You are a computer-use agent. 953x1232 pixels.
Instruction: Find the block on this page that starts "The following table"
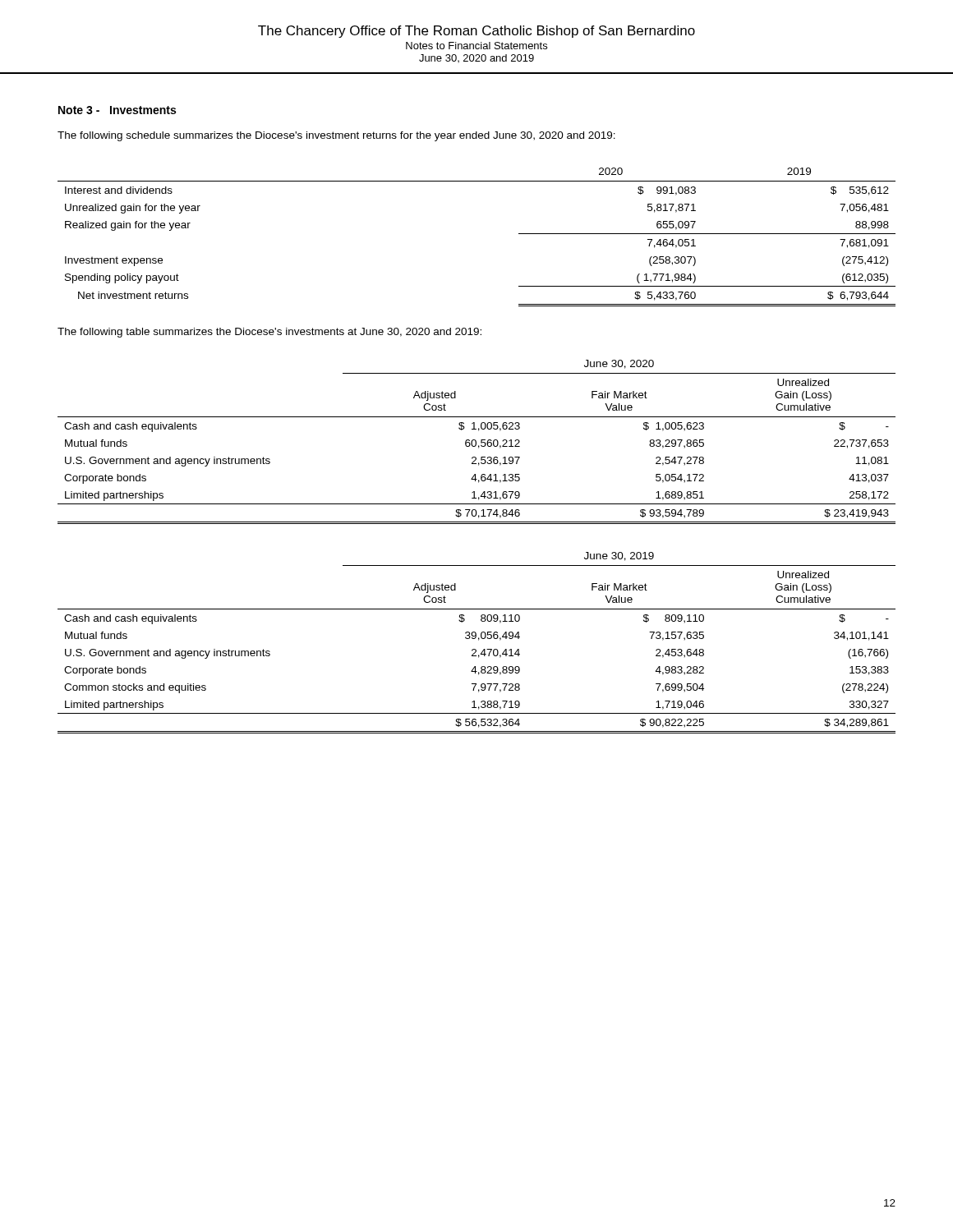pos(270,331)
